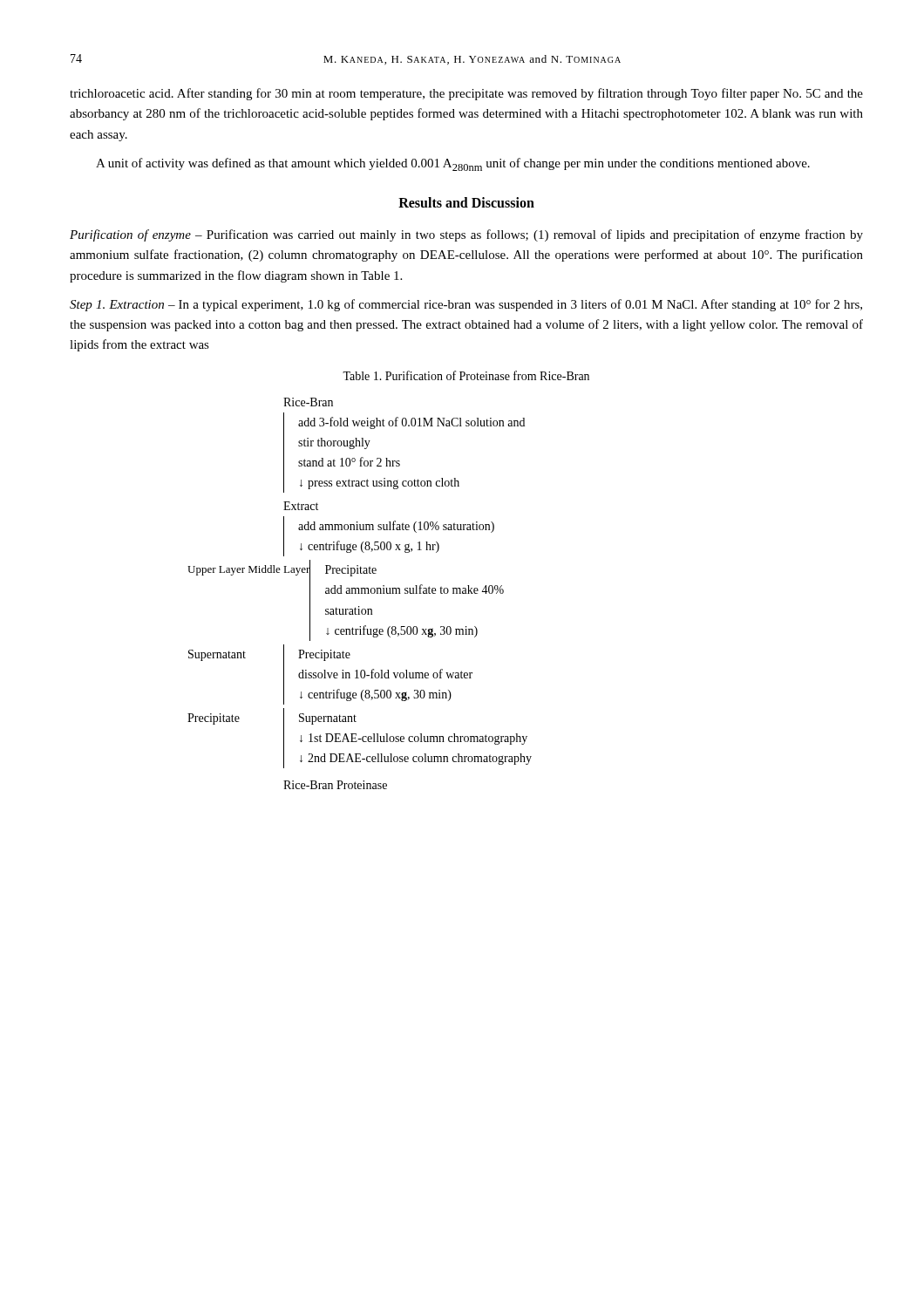Locate the text block that reads "Step 1. Extraction –"

[x=466, y=325]
